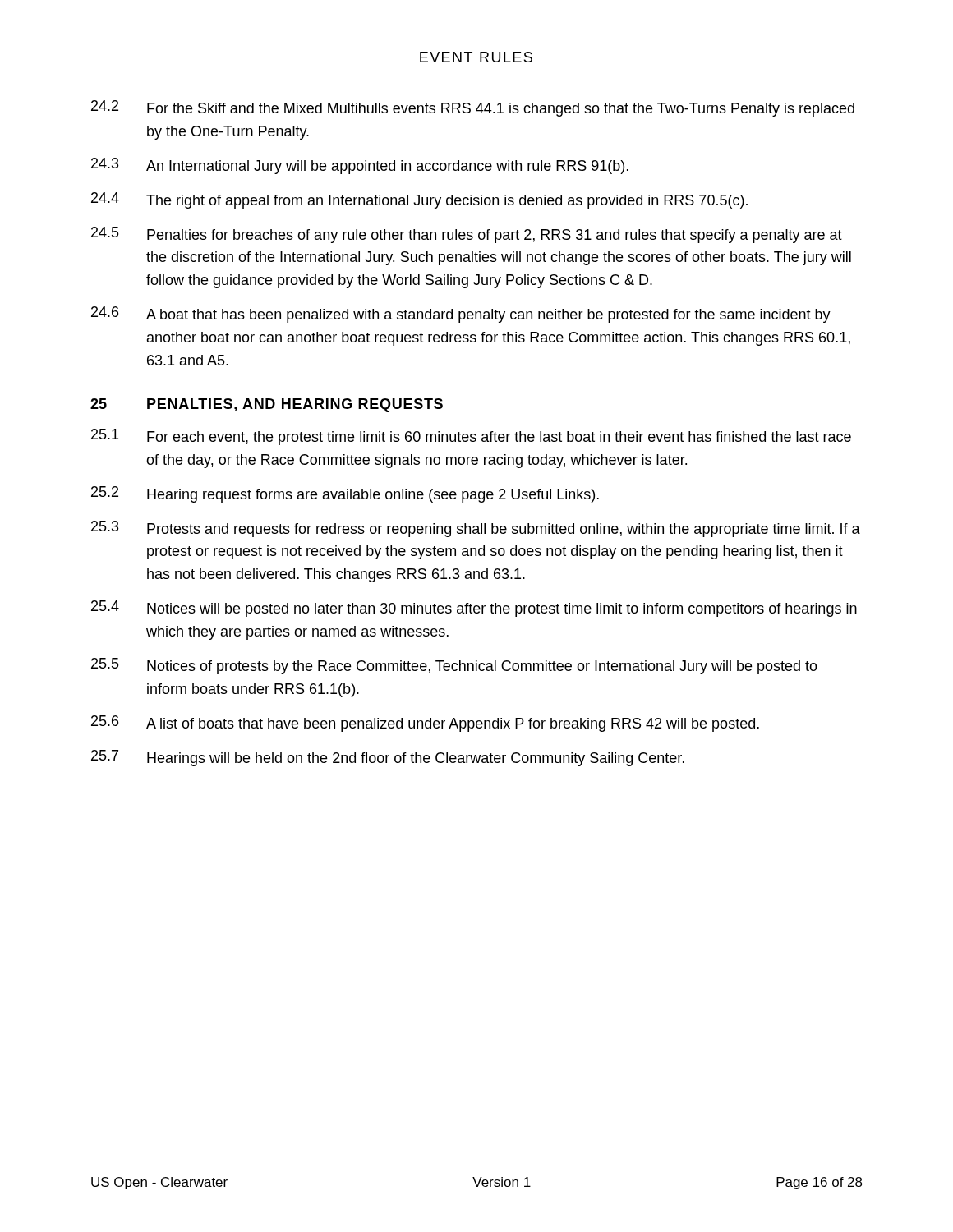Find the list item that reads "25.7 Hearings will be held on"
The image size is (953, 1232).
click(388, 759)
